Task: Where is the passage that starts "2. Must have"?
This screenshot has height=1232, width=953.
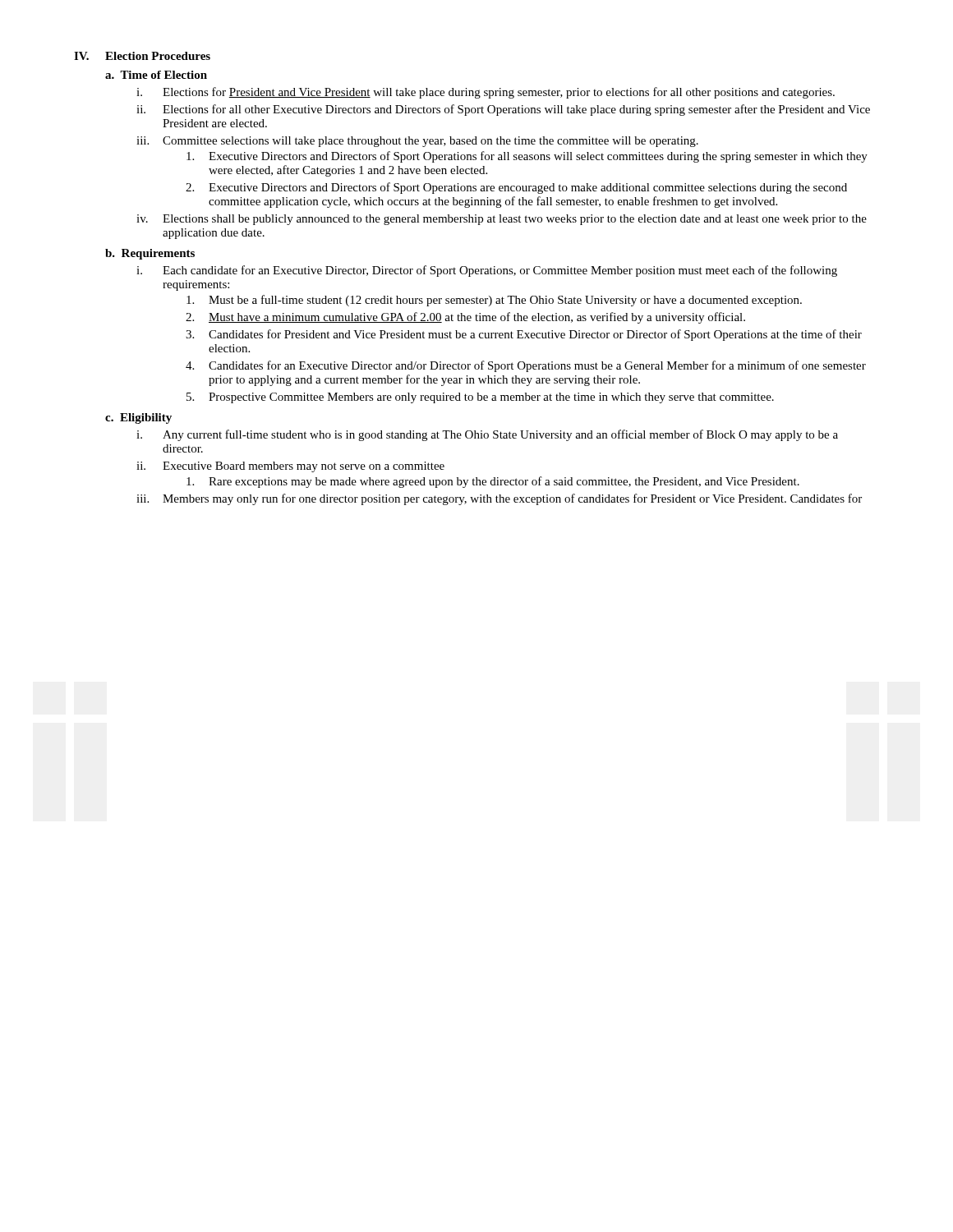Action: coord(532,317)
